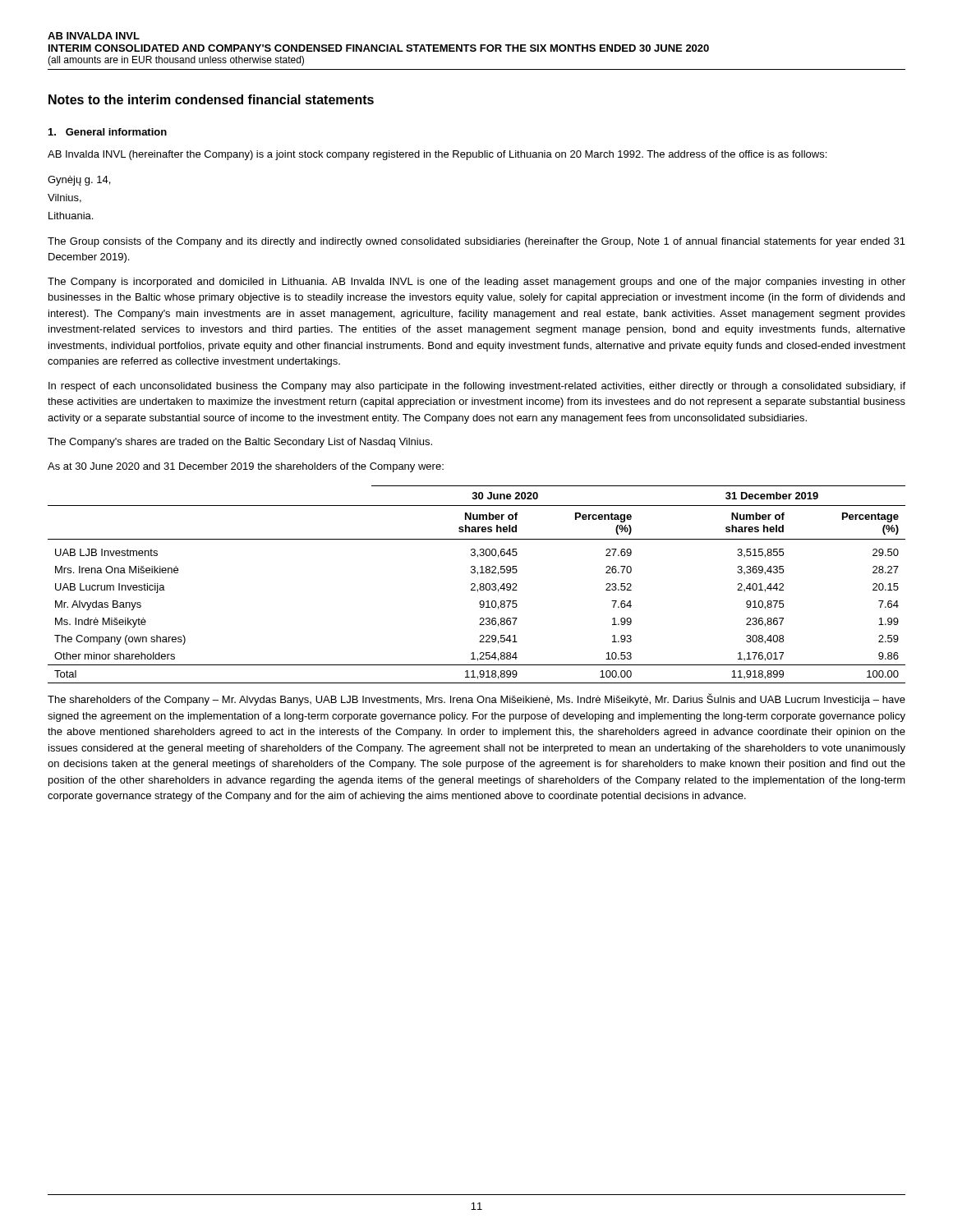Select the text block starting "The Group consists"
This screenshot has height=1232, width=953.
point(476,249)
